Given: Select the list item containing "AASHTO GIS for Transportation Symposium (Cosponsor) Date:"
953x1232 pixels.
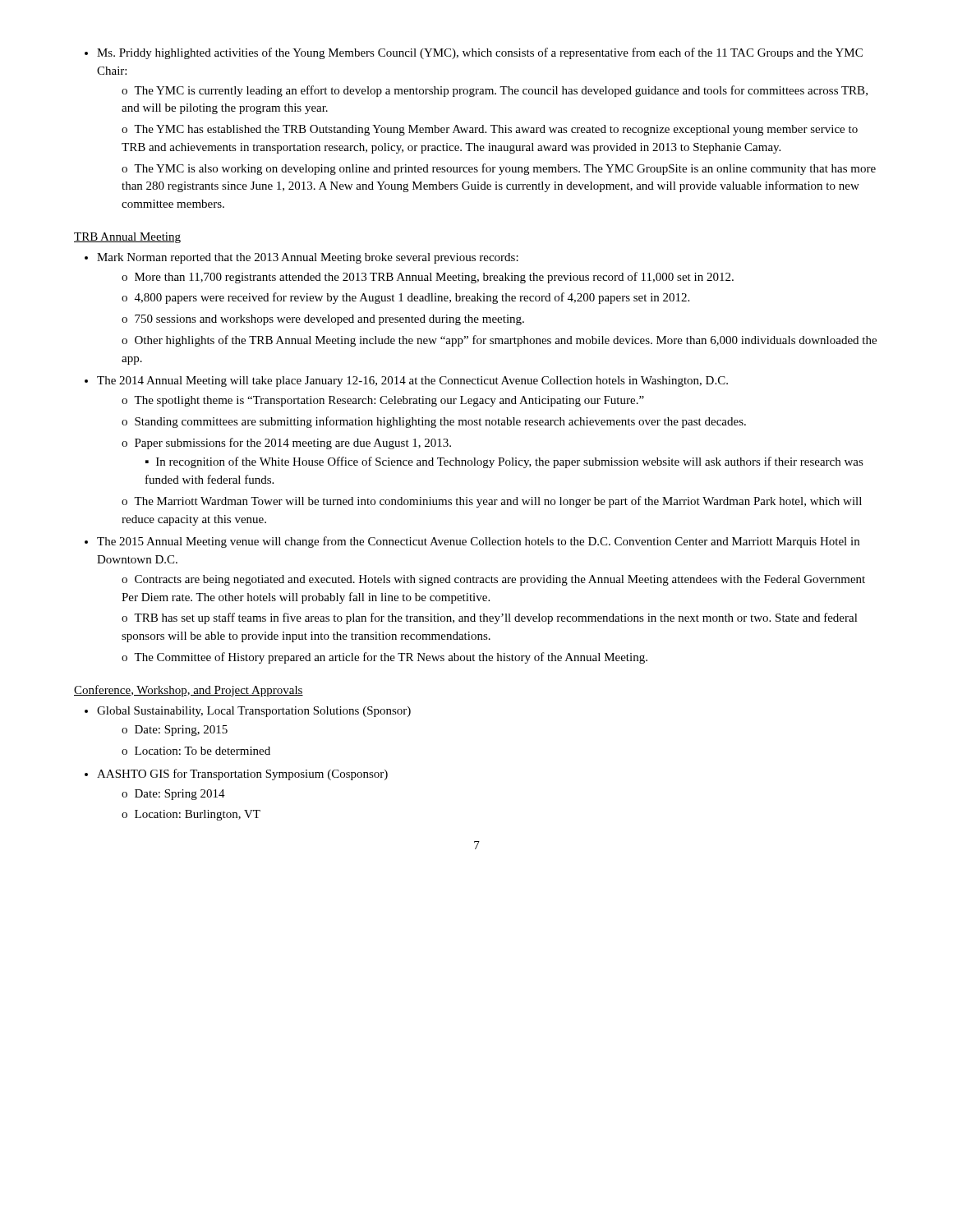Looking at the screenshot, I should click(236, 775).
